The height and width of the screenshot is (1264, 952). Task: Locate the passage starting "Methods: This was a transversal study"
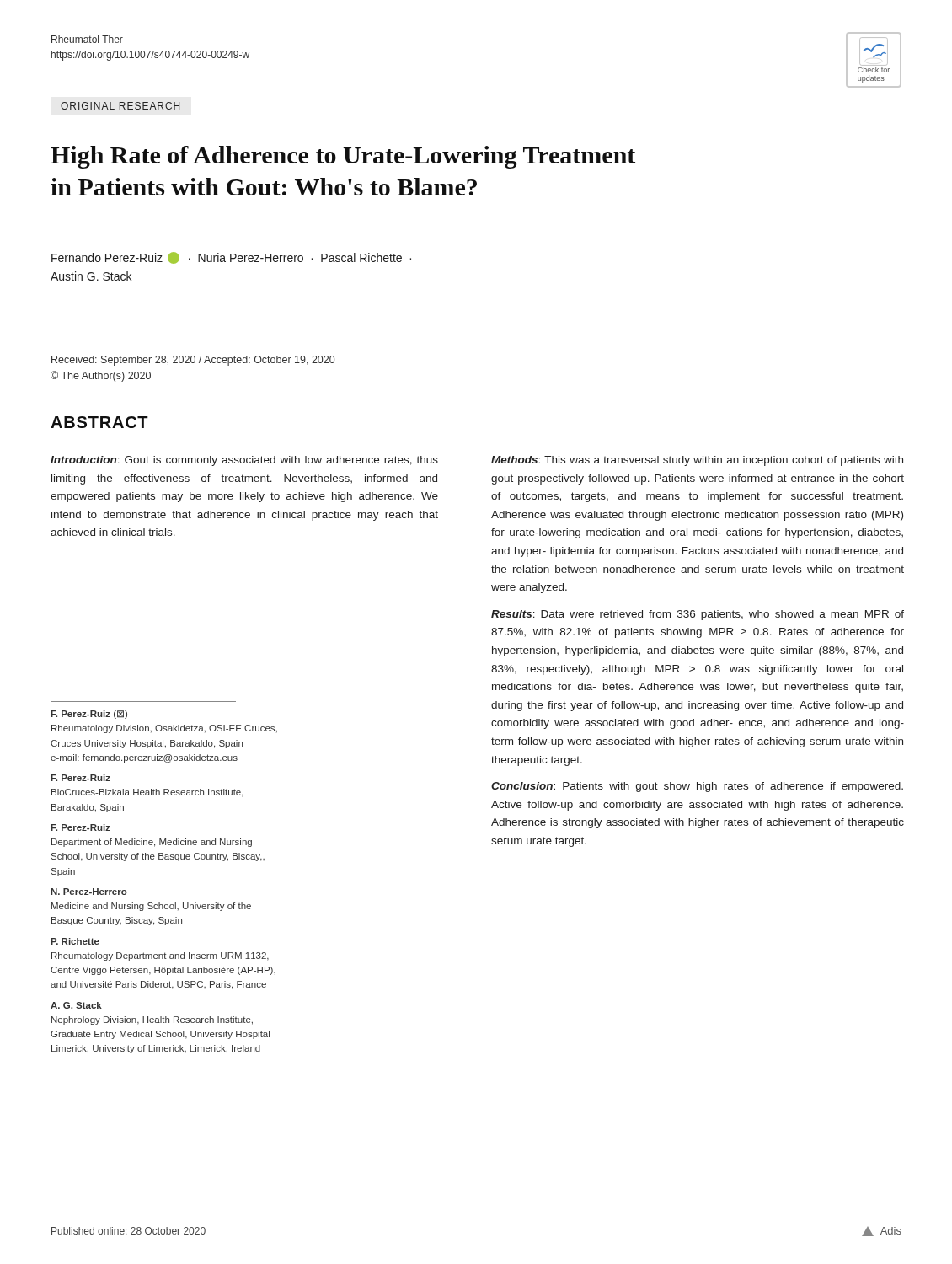(698, 650)
